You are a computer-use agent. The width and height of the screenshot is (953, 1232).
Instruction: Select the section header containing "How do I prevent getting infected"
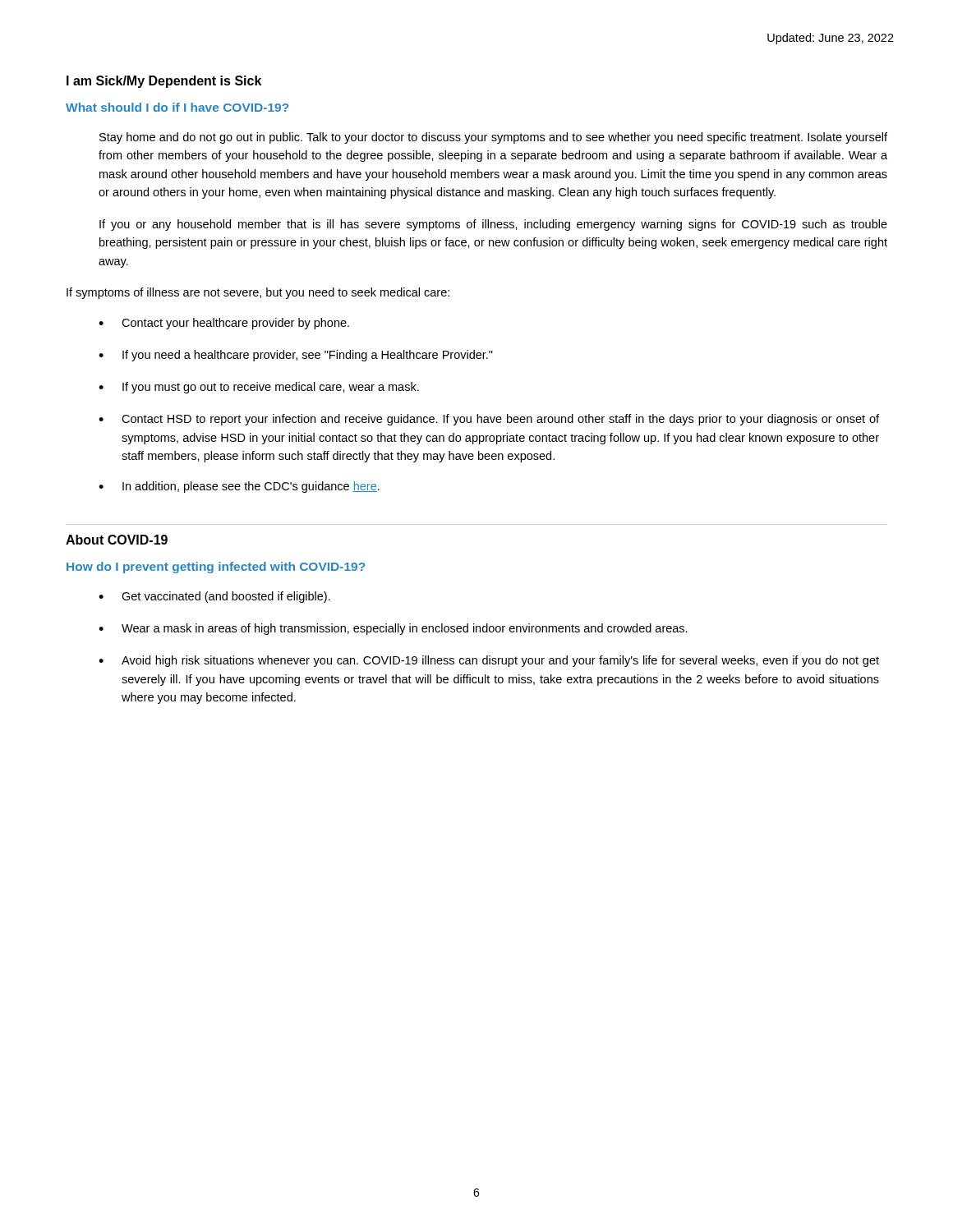tap(216, 566)
